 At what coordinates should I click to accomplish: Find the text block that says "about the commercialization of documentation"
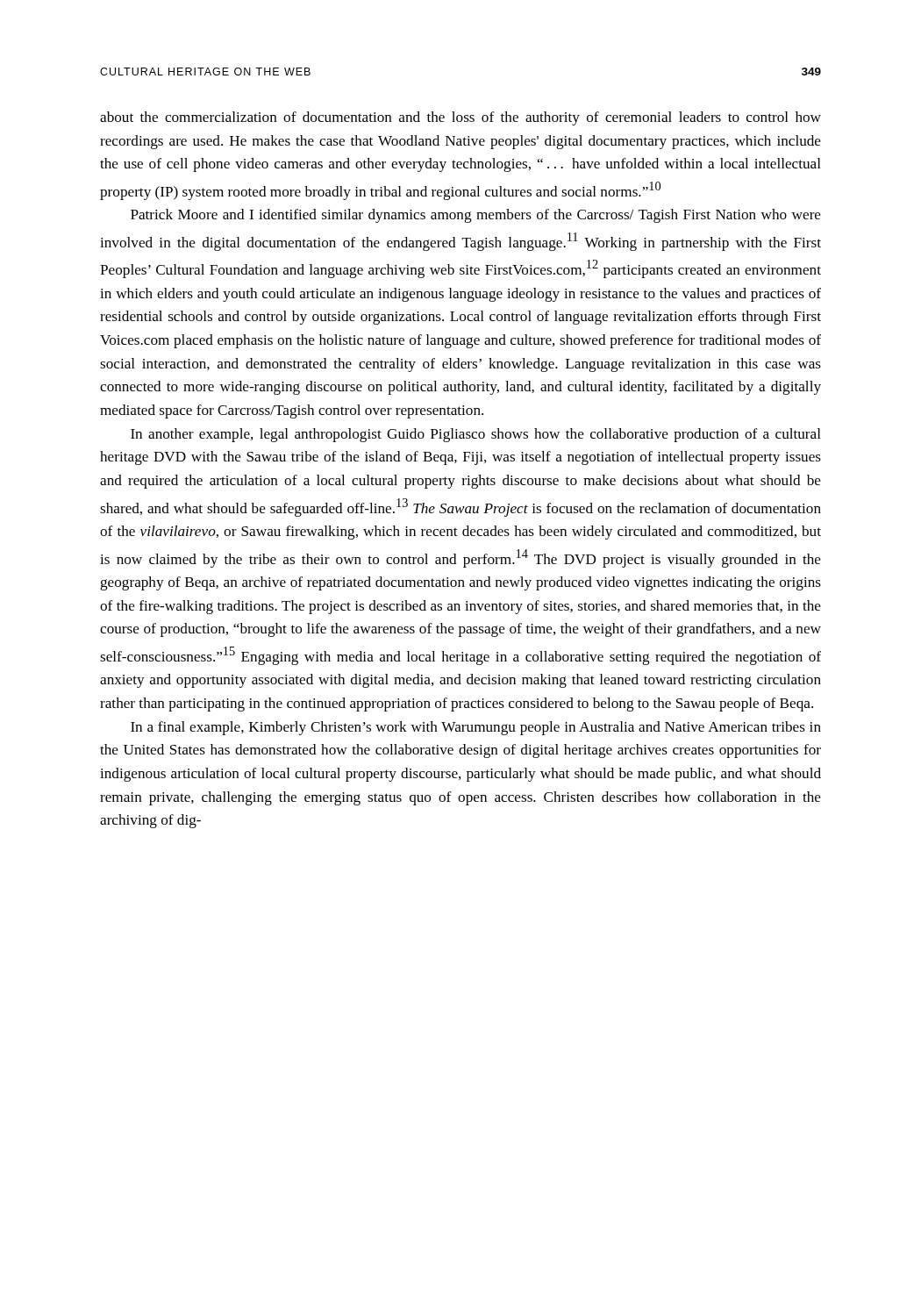(x=460, y=155)
